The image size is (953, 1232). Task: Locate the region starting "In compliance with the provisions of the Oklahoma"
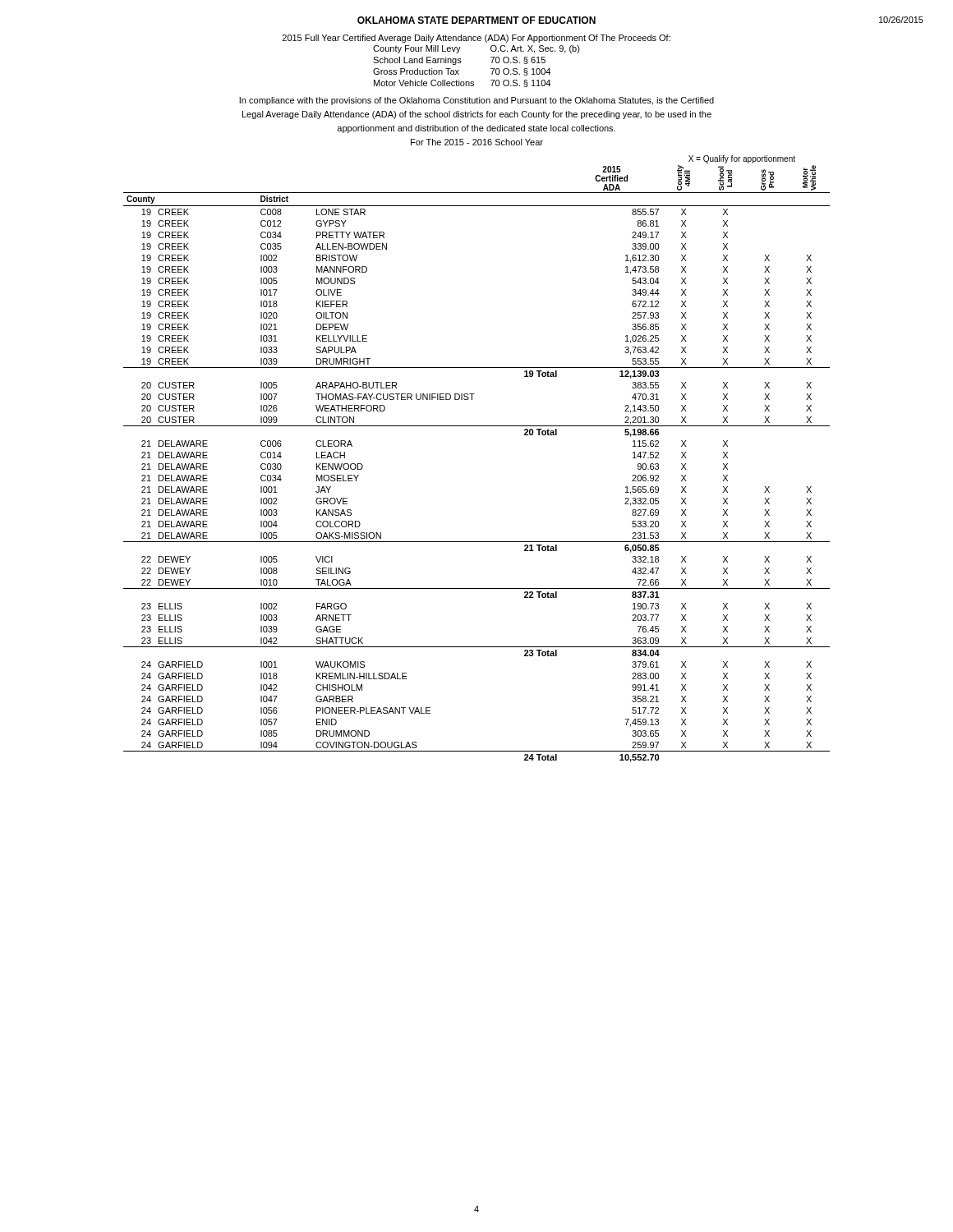tap(476, 121)
